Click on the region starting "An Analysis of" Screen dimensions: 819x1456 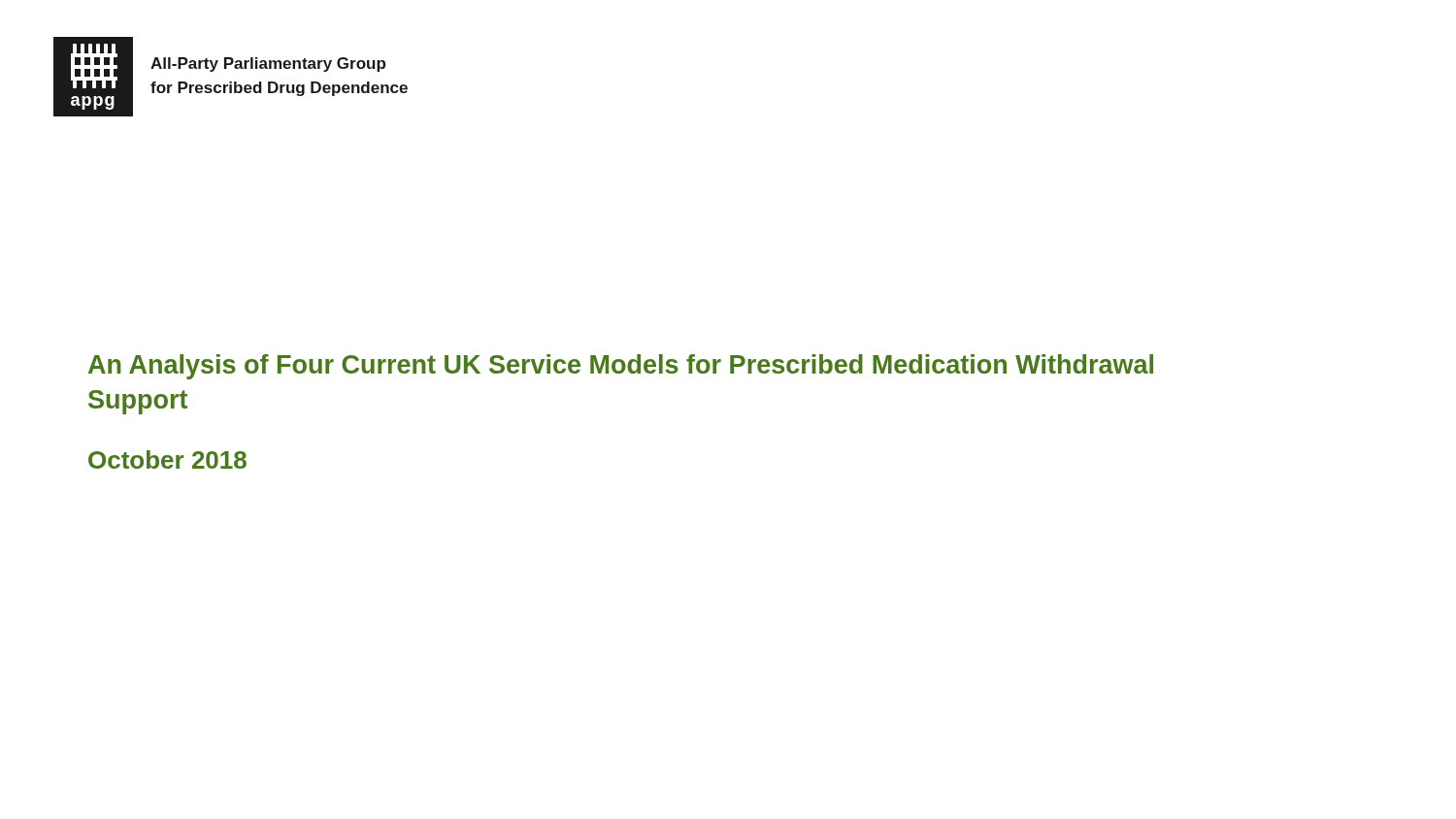(621, 367)
